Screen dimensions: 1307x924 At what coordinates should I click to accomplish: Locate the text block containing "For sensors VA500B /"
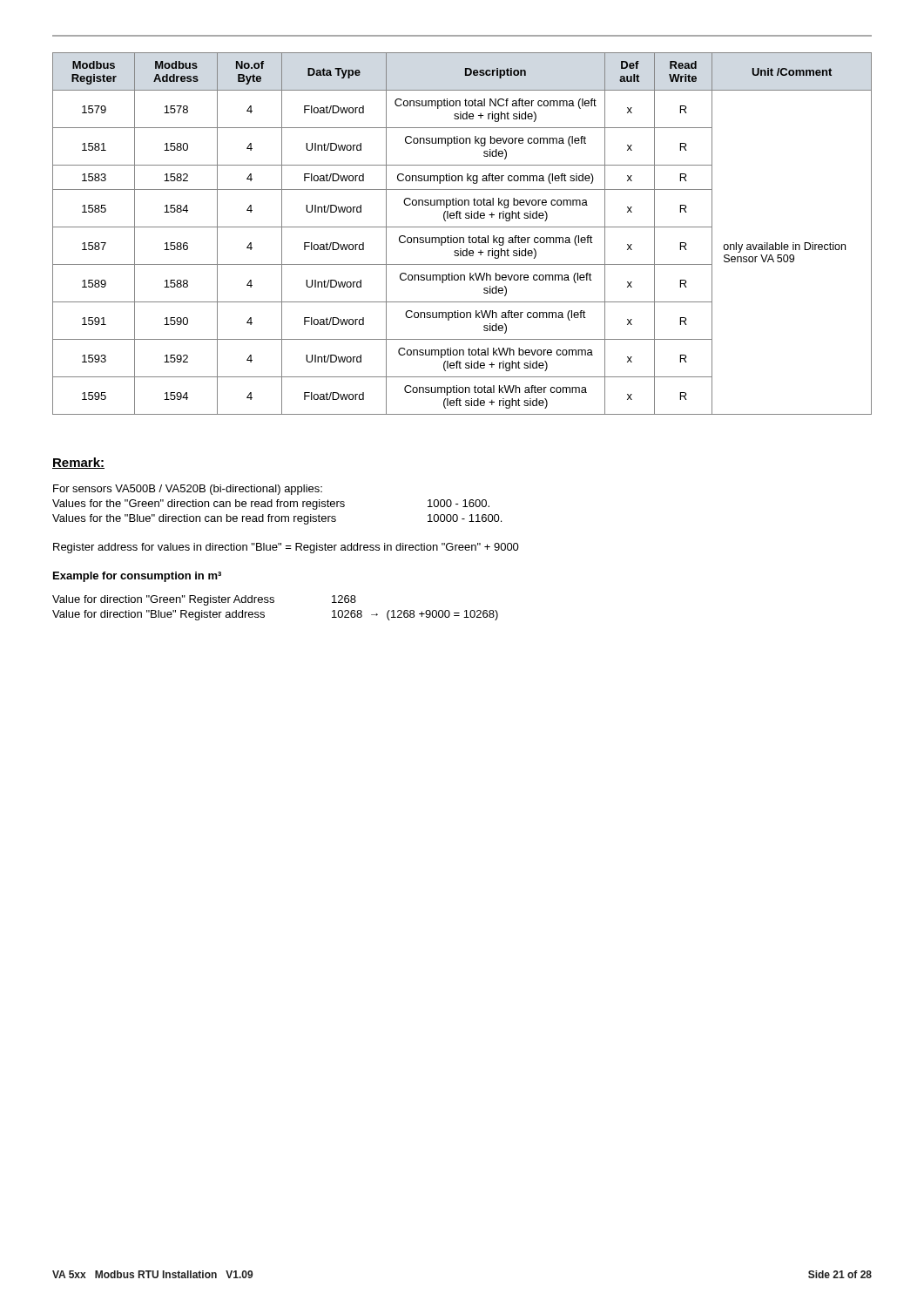tap(188, 488)
